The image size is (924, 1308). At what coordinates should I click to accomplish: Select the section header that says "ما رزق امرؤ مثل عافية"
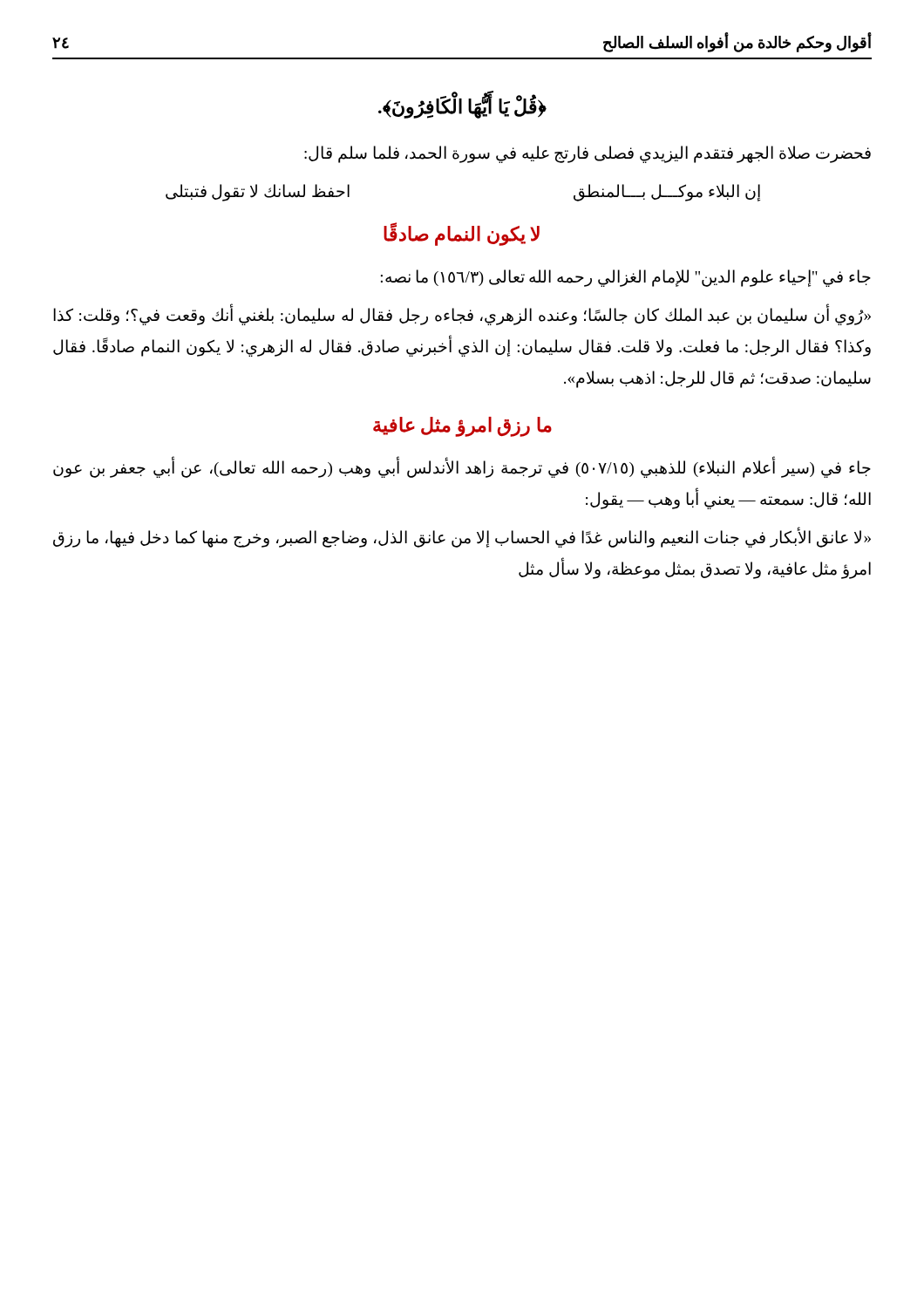point(462,425)
